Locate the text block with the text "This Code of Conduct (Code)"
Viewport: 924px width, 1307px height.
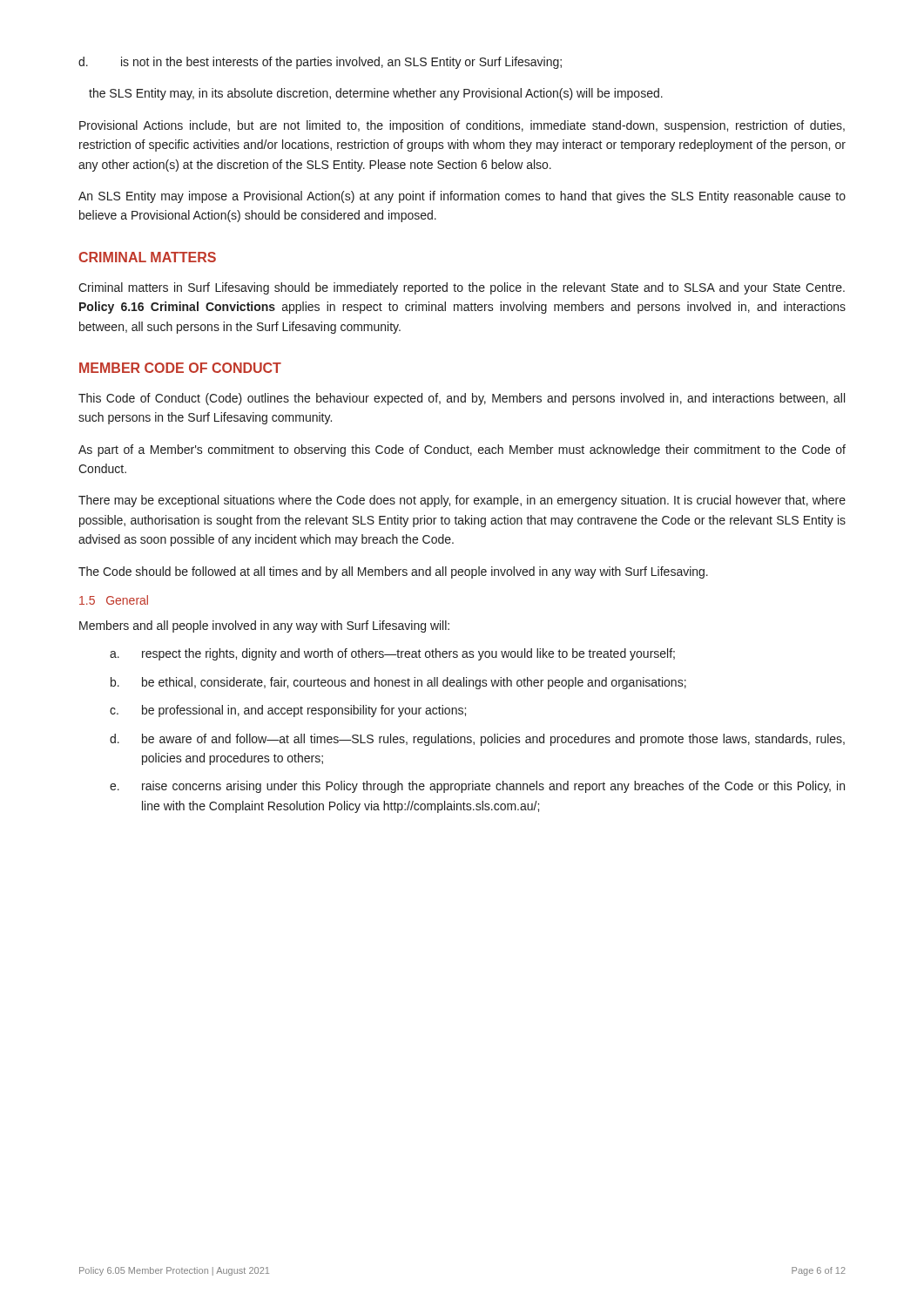(x=462, y=408)
